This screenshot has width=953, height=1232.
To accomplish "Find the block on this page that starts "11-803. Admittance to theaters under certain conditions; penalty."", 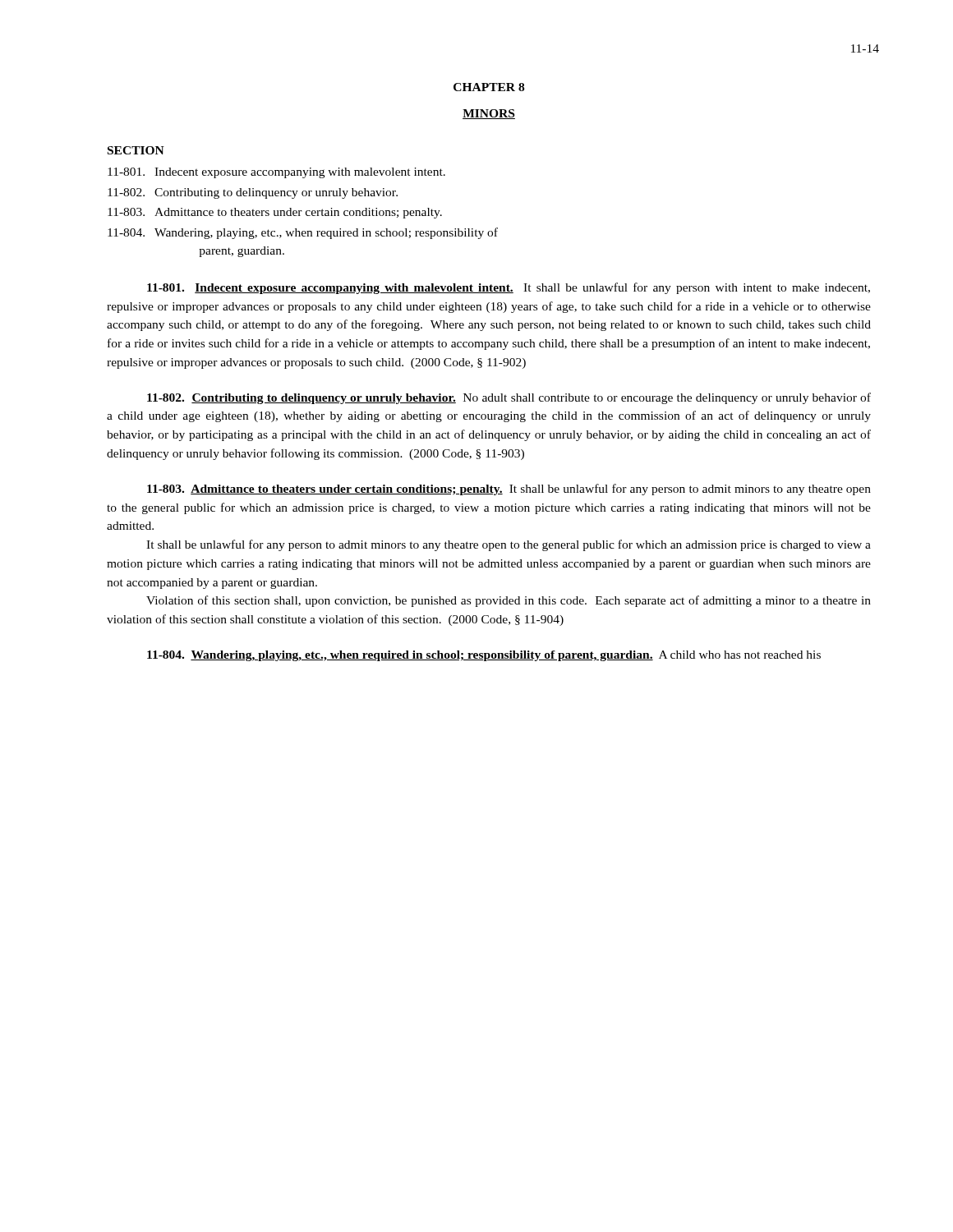I will [489, 554].
